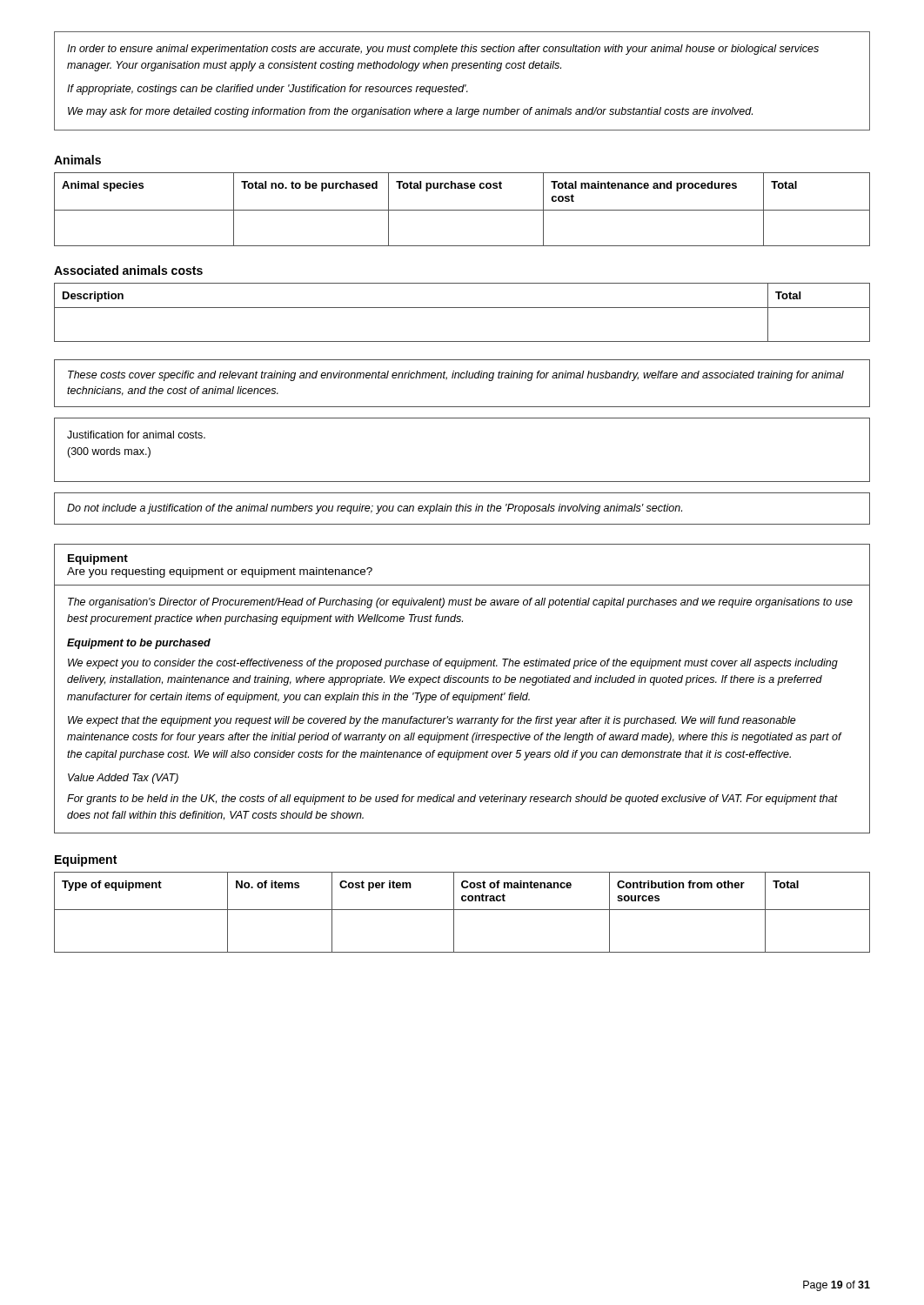924x1305 pixels.
Task: Locate the text block that says "The organisation's Director"
Action: (x=462, y=709)
